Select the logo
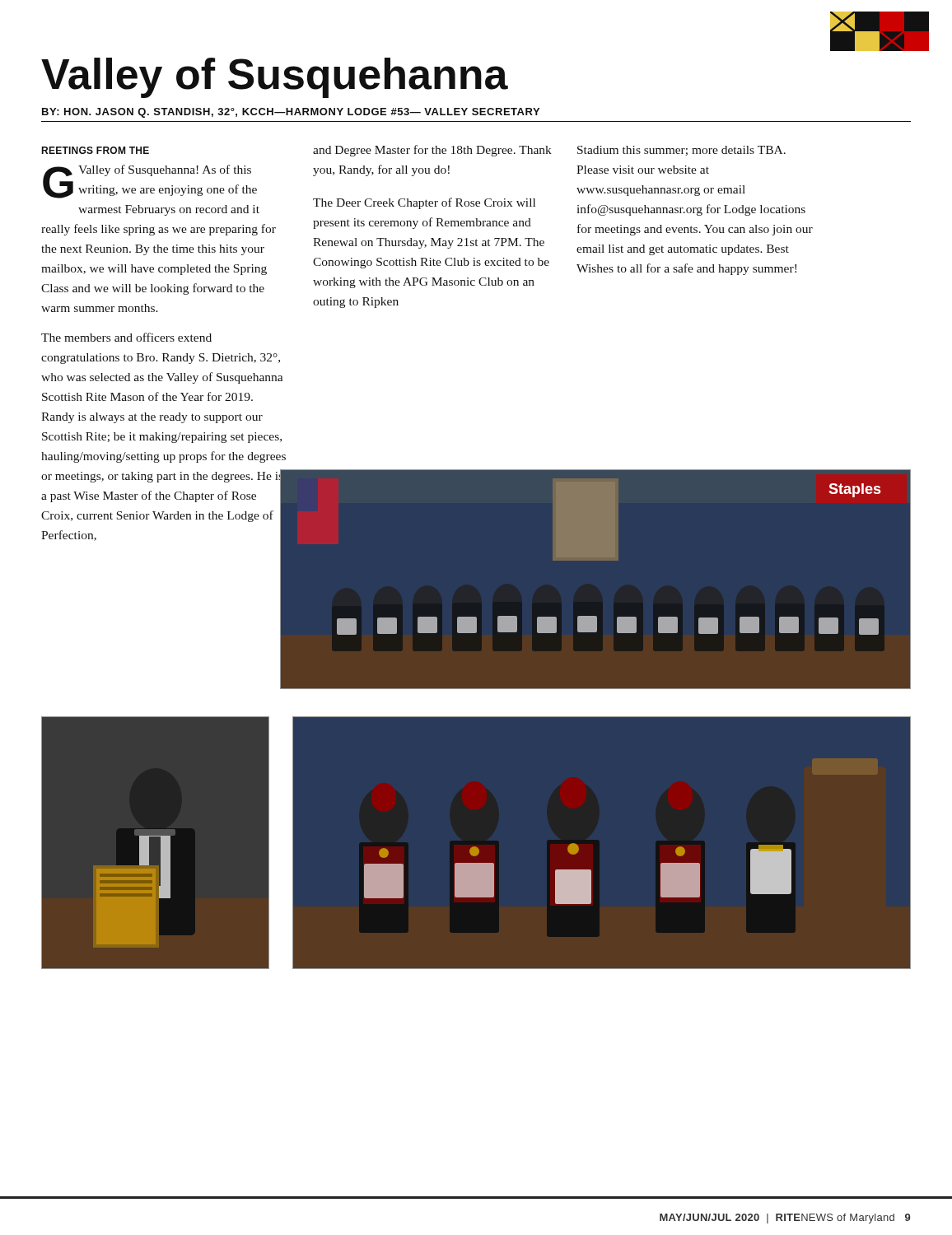This screenshot has height=1235, width=952. pos(880,33)
